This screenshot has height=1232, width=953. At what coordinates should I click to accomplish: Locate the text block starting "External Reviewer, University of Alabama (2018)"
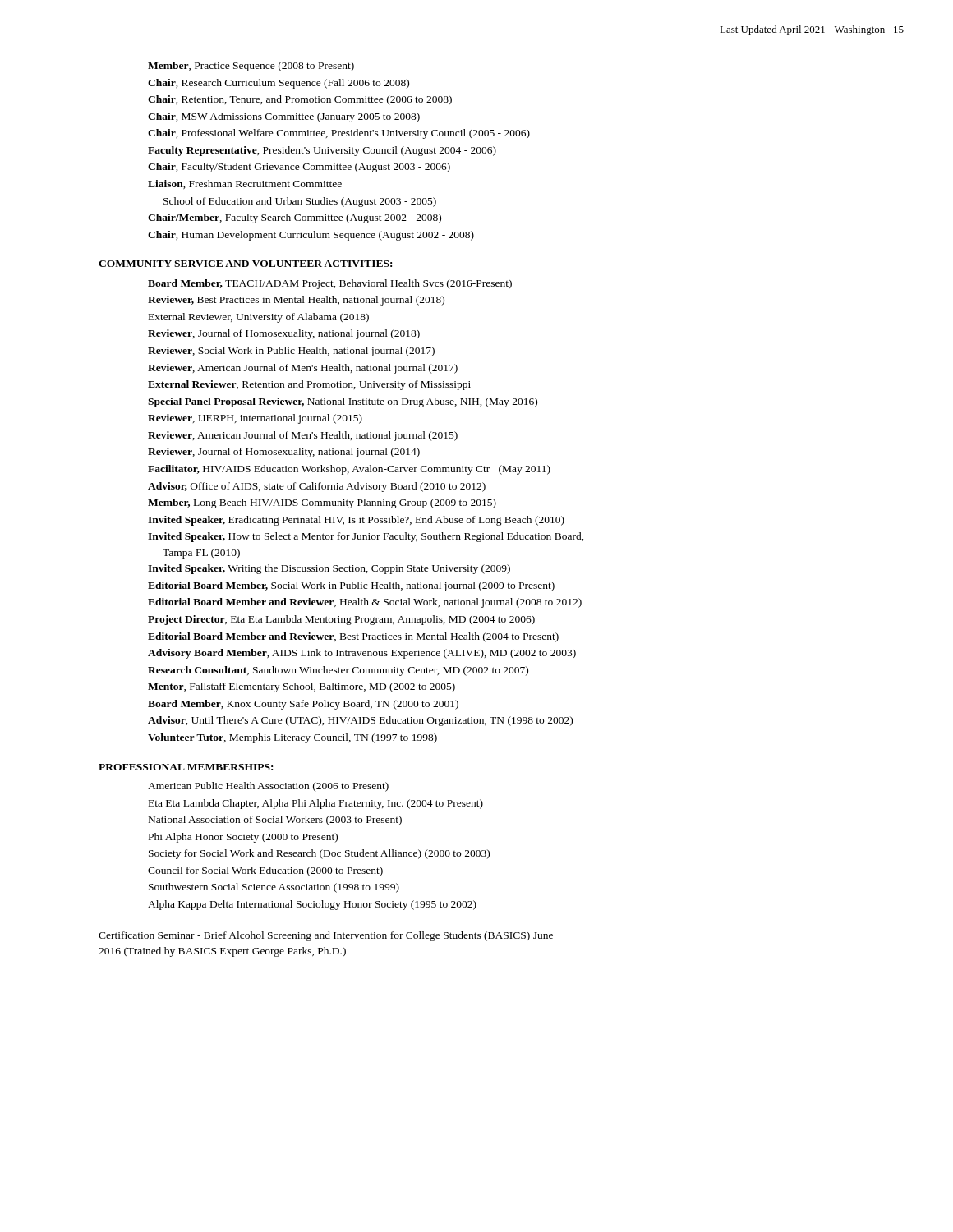point(259,317)
